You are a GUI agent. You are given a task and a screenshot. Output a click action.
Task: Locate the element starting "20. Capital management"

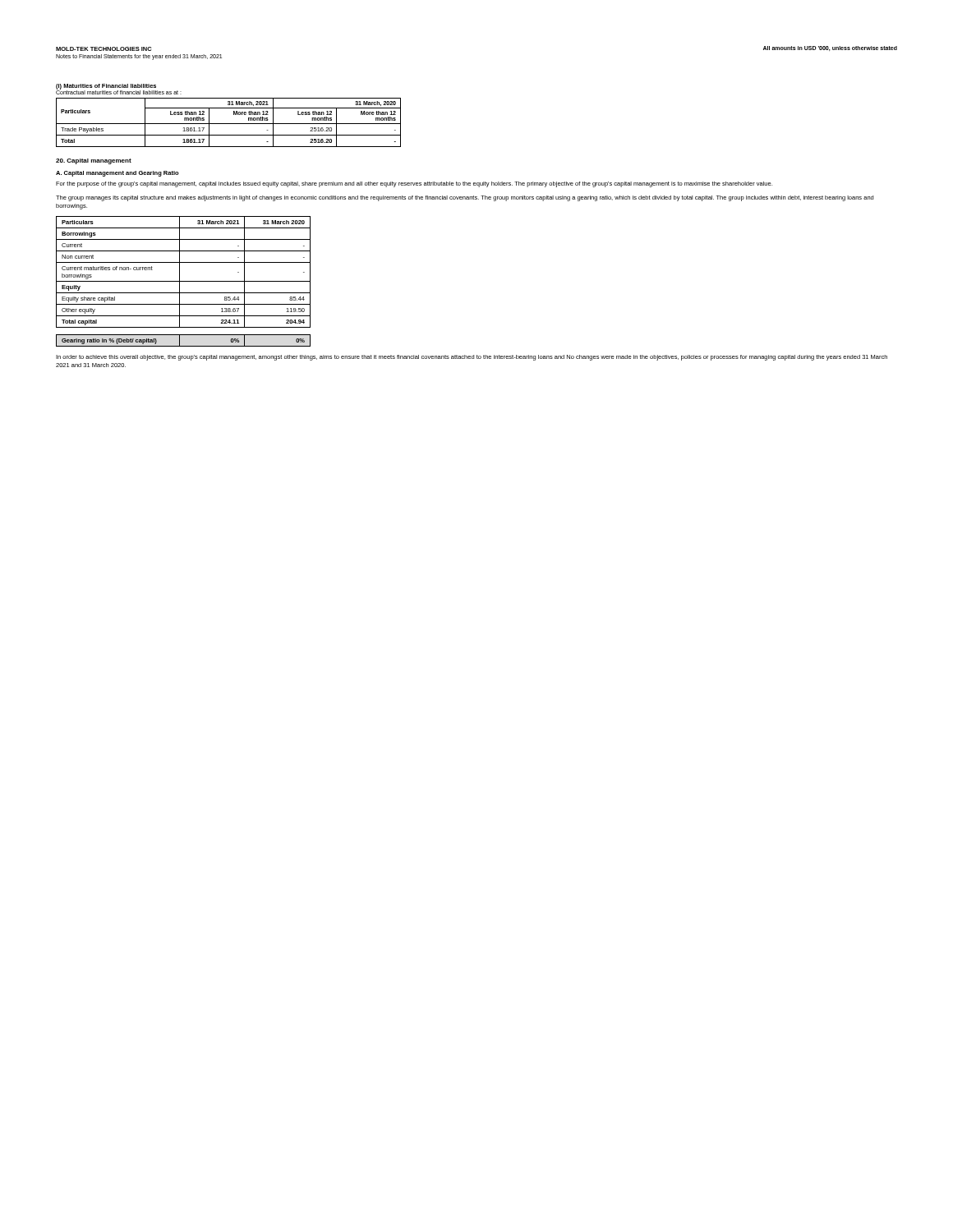point(93,161)
